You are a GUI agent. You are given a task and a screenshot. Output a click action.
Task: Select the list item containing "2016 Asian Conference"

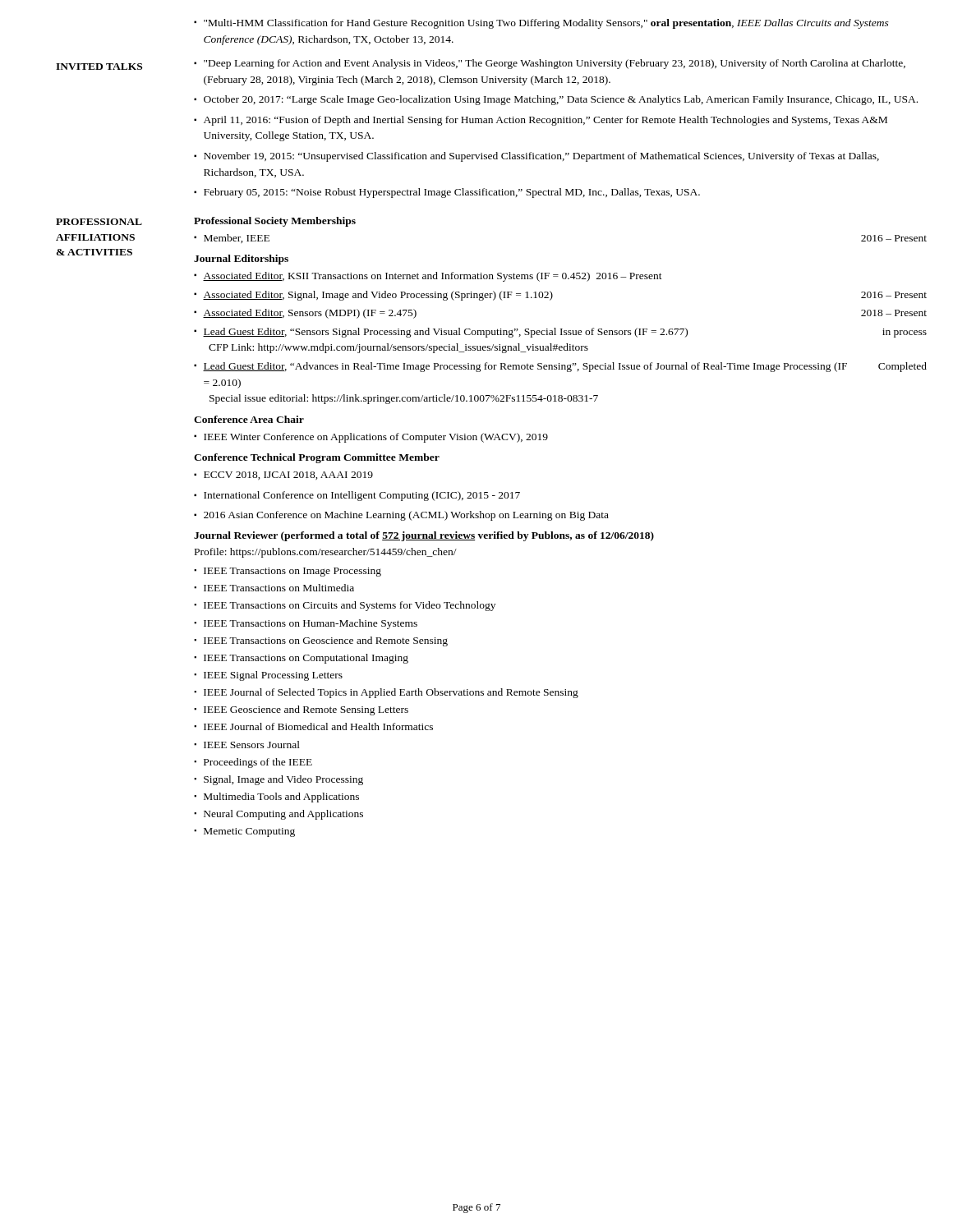406,515
